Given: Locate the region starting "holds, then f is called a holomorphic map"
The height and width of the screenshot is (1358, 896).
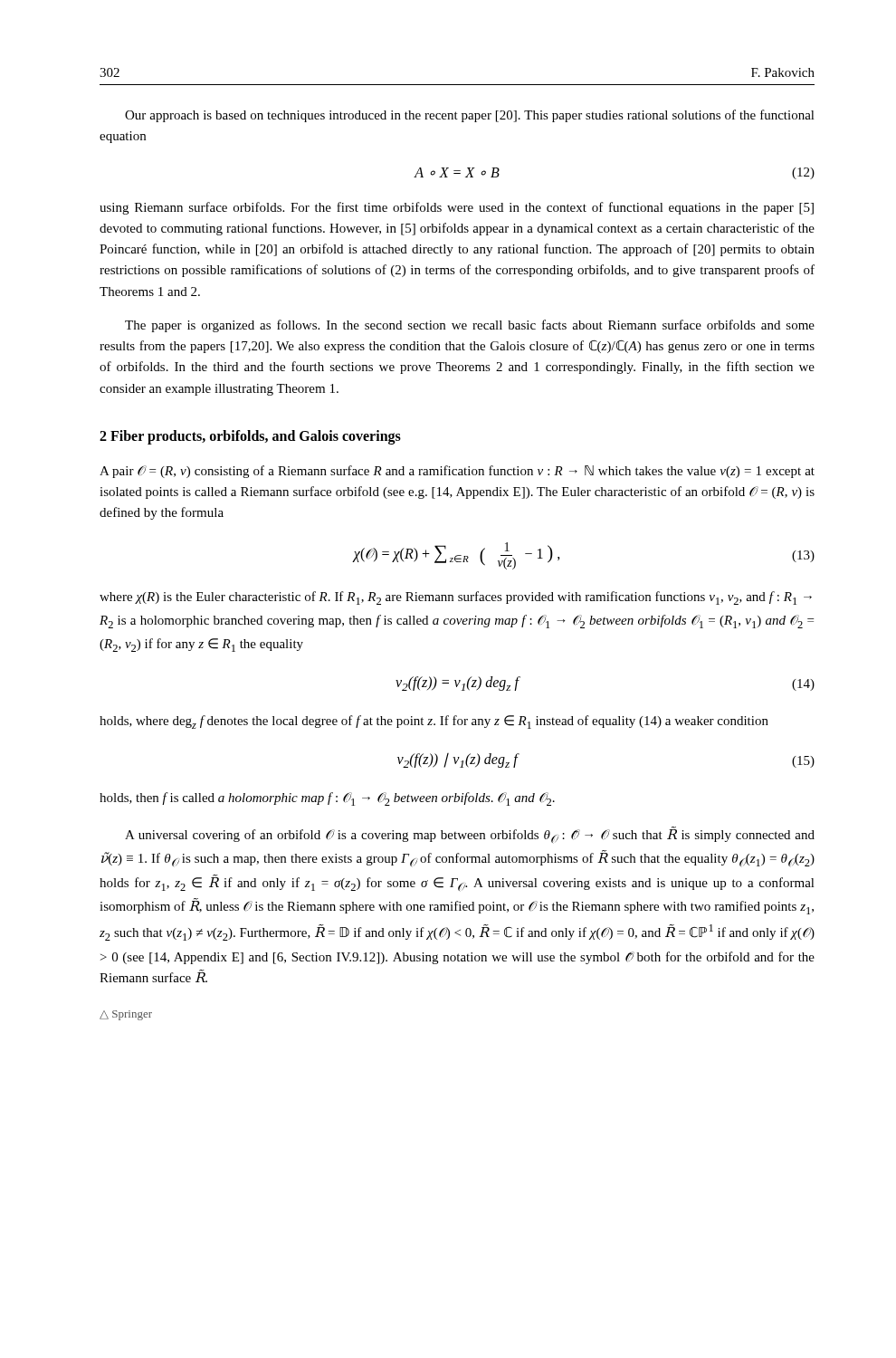Looking at the screenshot, I should [x=457, y=800].
